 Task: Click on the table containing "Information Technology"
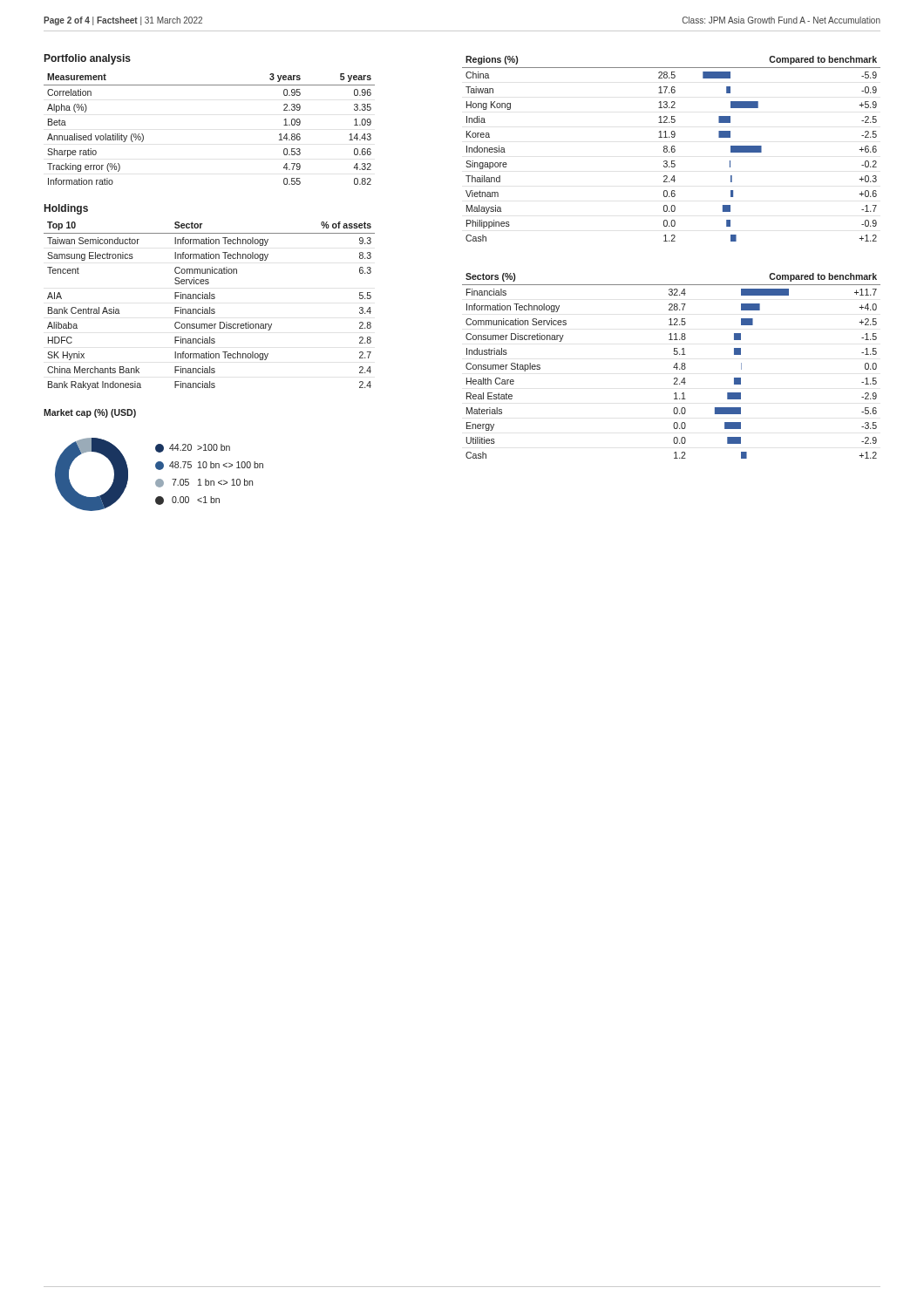209,305
